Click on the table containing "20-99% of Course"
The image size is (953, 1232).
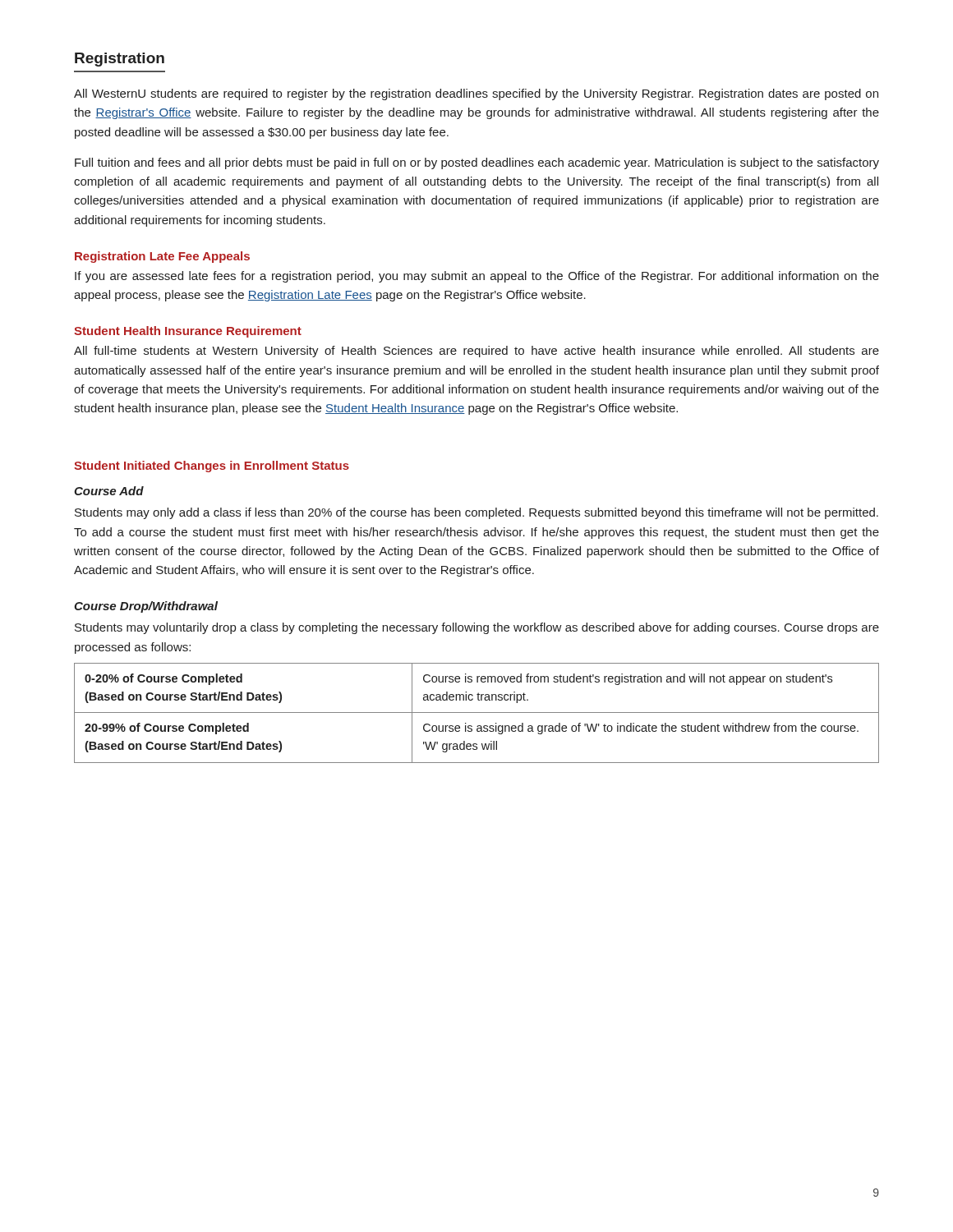pyautogui.click(x=476, y=713)
